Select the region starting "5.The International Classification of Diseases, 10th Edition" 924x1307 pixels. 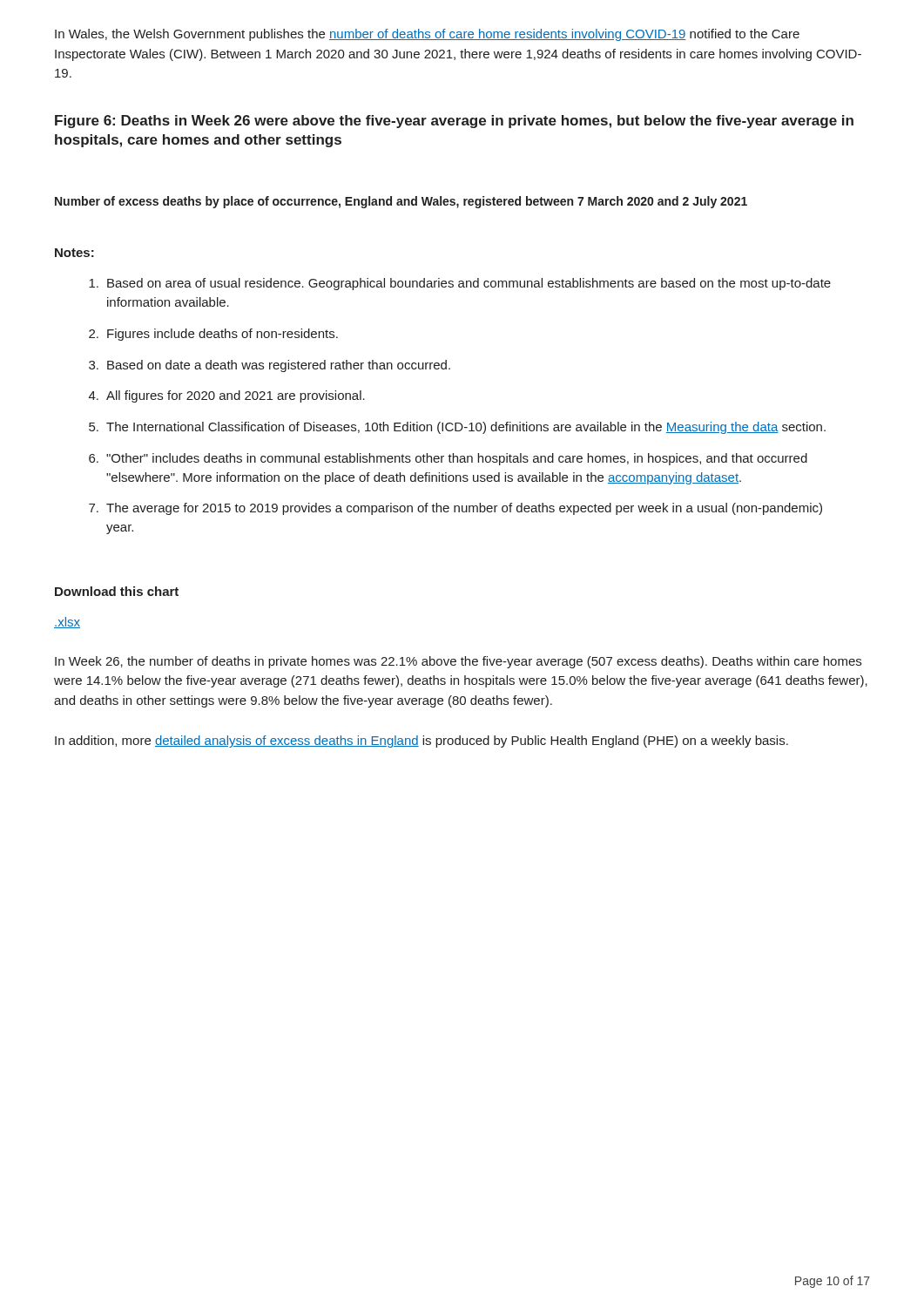(x=459, y=427)
